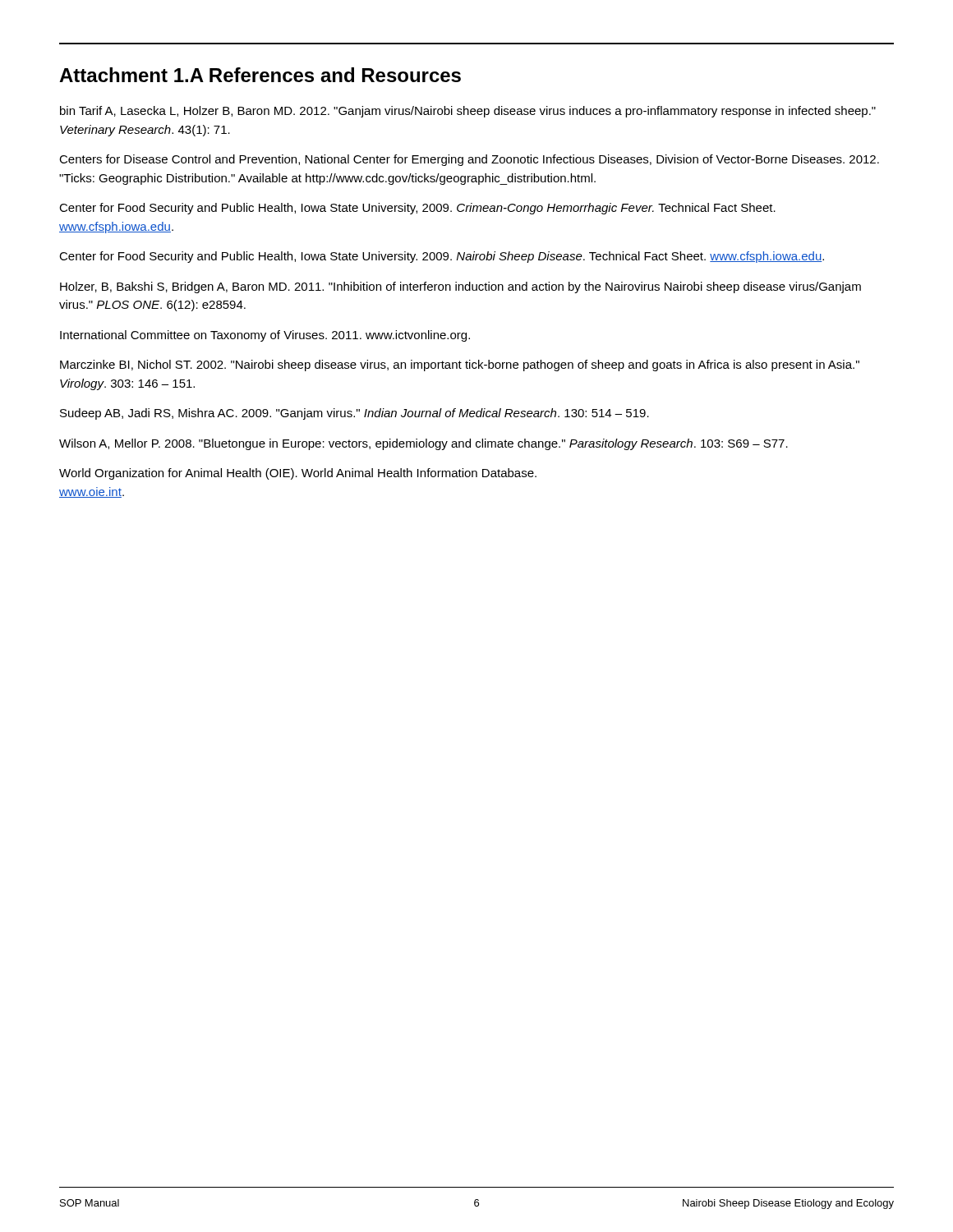The image size is (953, 1232).
Task: Select the text block that says "Marczinke BI, Nichol ST. 2002. "Nairobi sheep"
Action: pos(459,373)
